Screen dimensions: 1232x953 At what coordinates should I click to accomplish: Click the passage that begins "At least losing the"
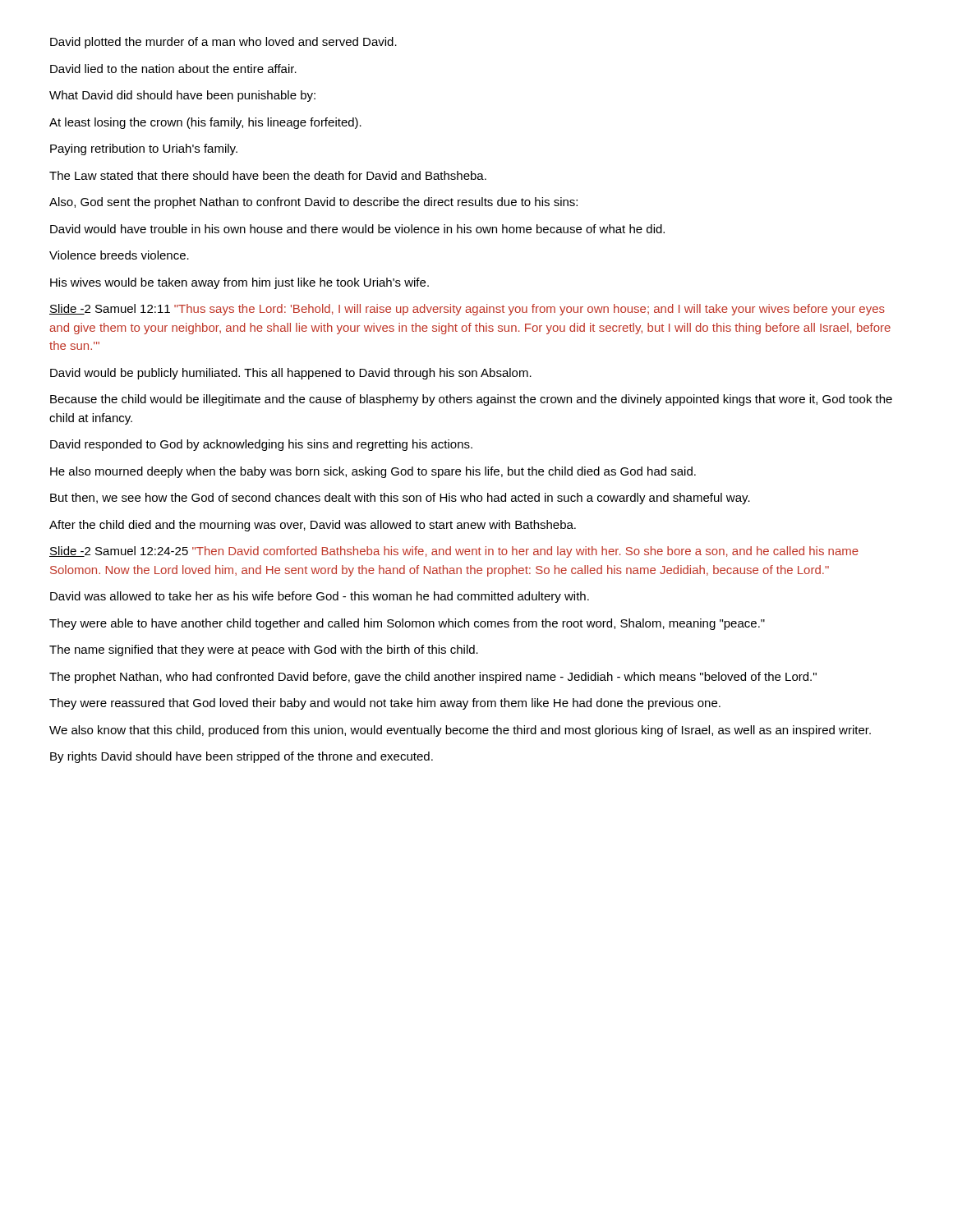pyautogui.click(x=206, y=122)
